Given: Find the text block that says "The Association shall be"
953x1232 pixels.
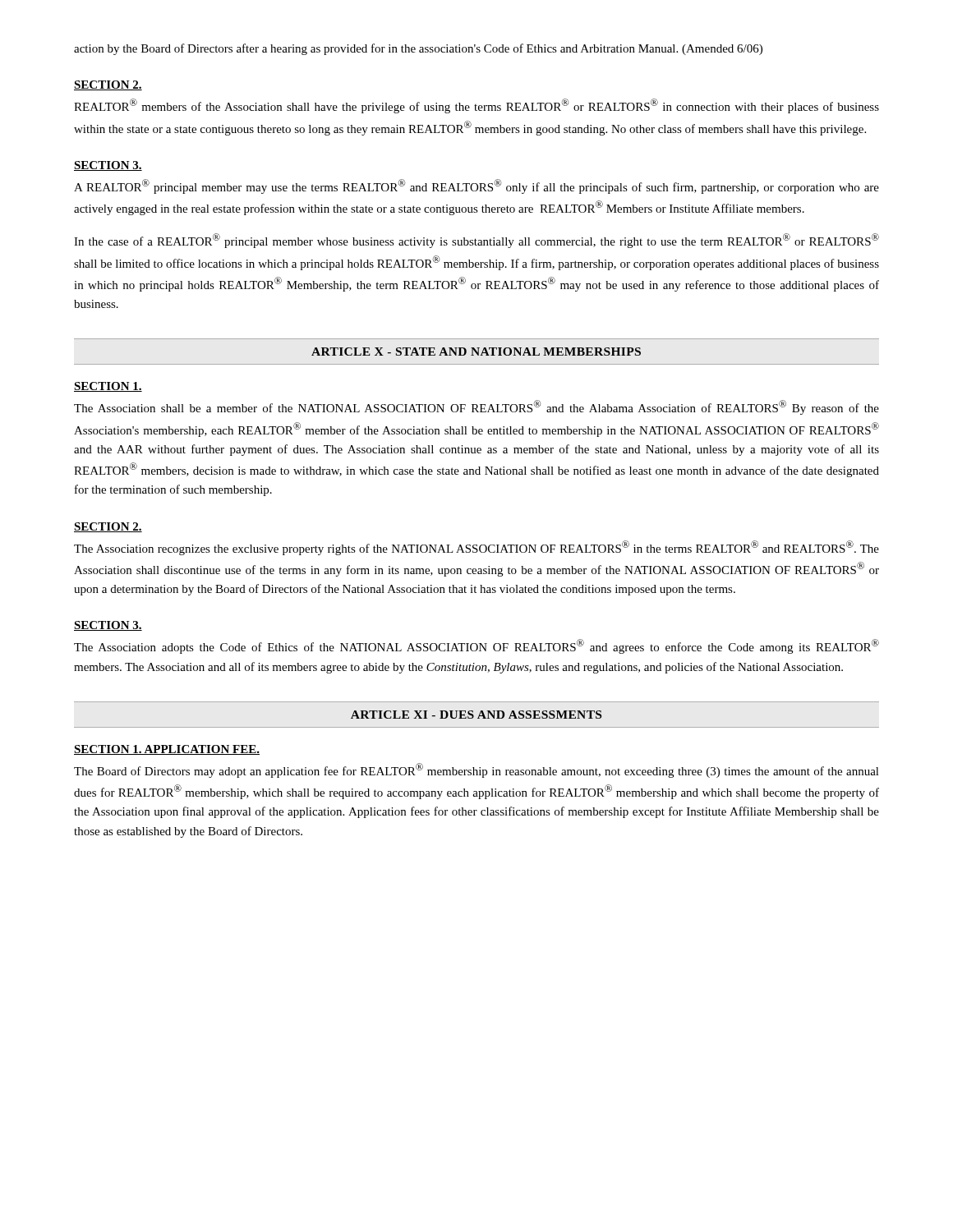Looking at the screenshot, I should point(476,447).
